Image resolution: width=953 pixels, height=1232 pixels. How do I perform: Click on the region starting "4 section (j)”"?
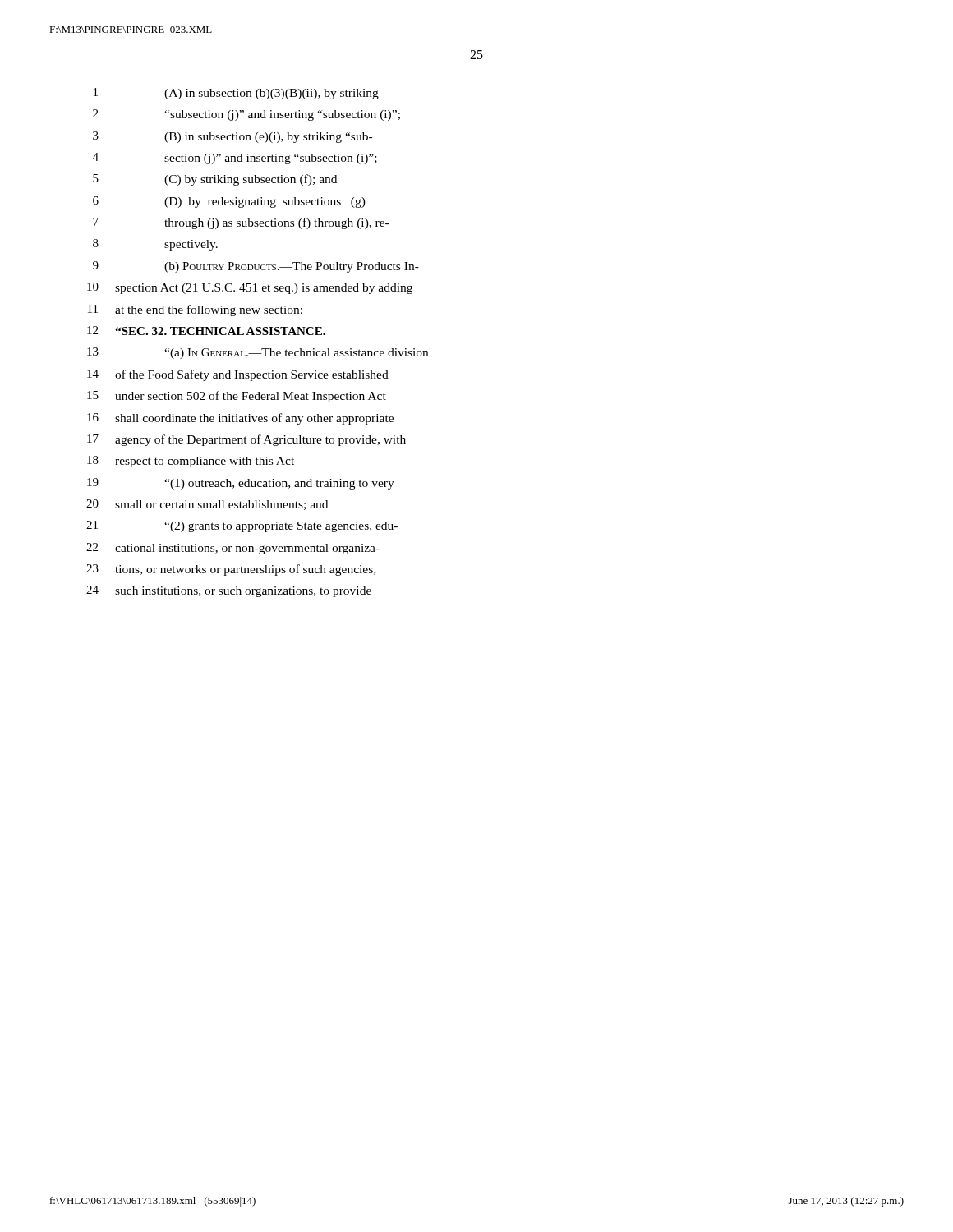(235, 159)
